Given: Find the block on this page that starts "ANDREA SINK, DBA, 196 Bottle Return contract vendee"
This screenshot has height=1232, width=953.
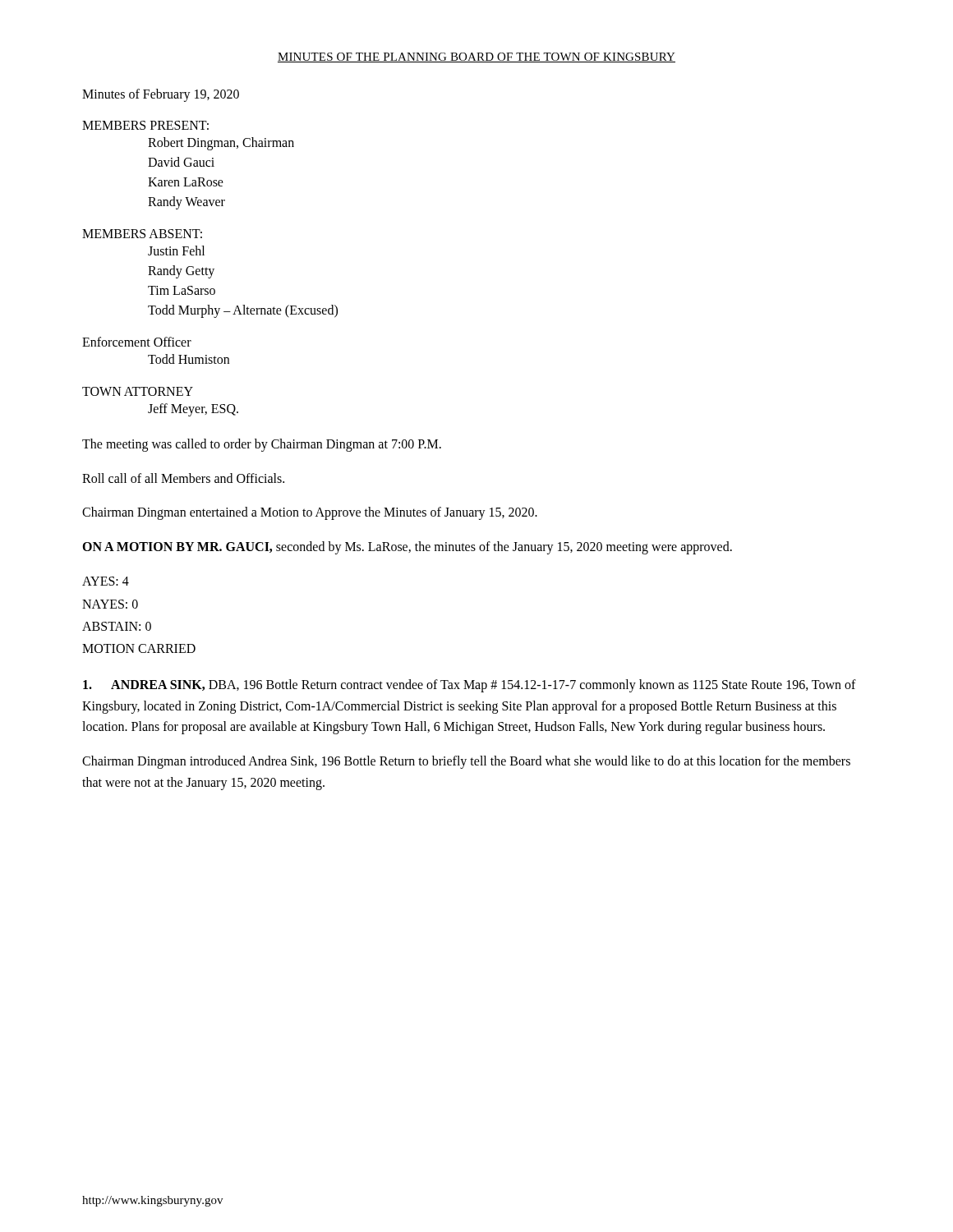Looking at the screenshot, I should click(469, 706).
